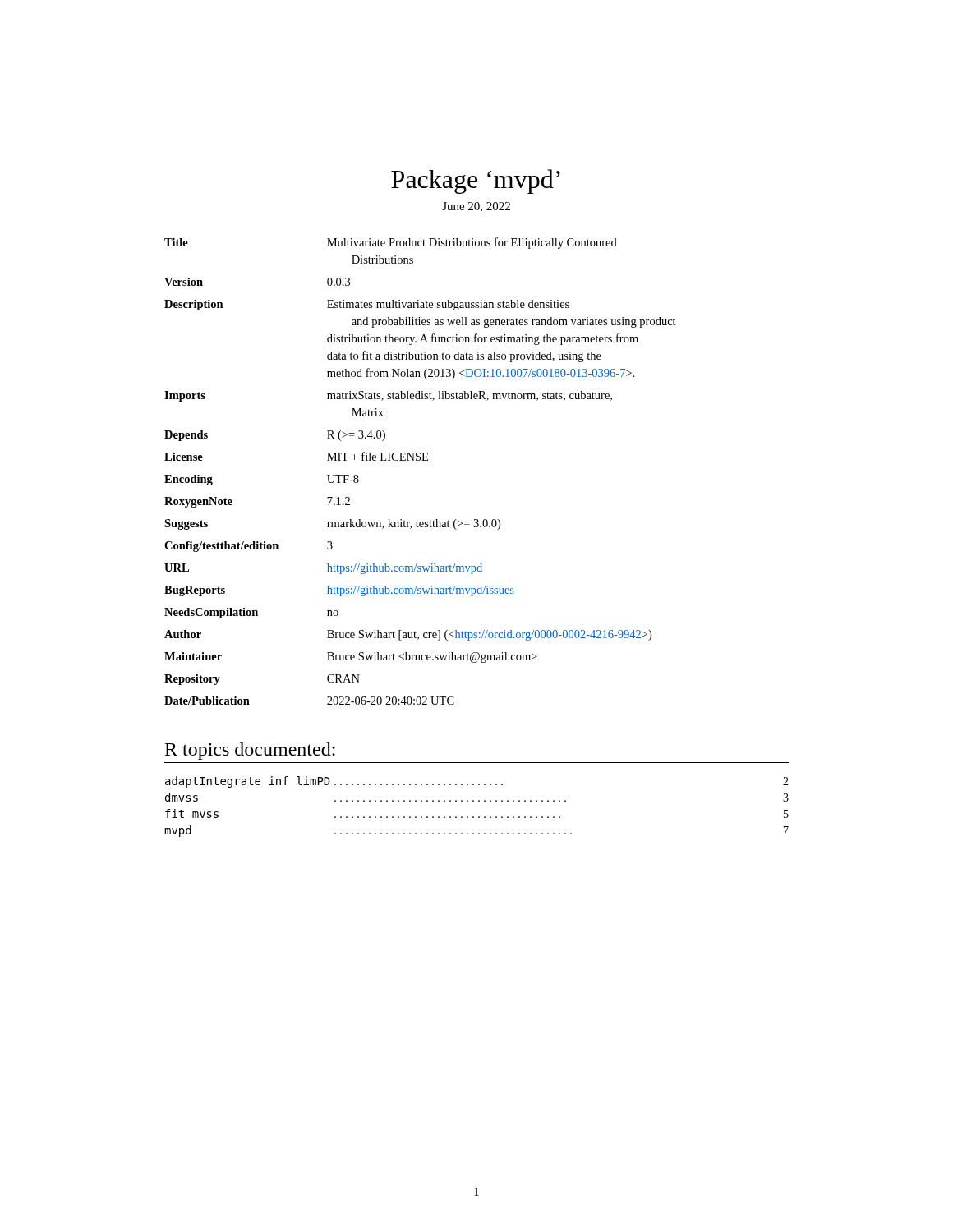Where is the passage that starts "Title Multivariate Product Distributions for"?
This screenshot has height=1232, width=953.
tap(476, 251)
